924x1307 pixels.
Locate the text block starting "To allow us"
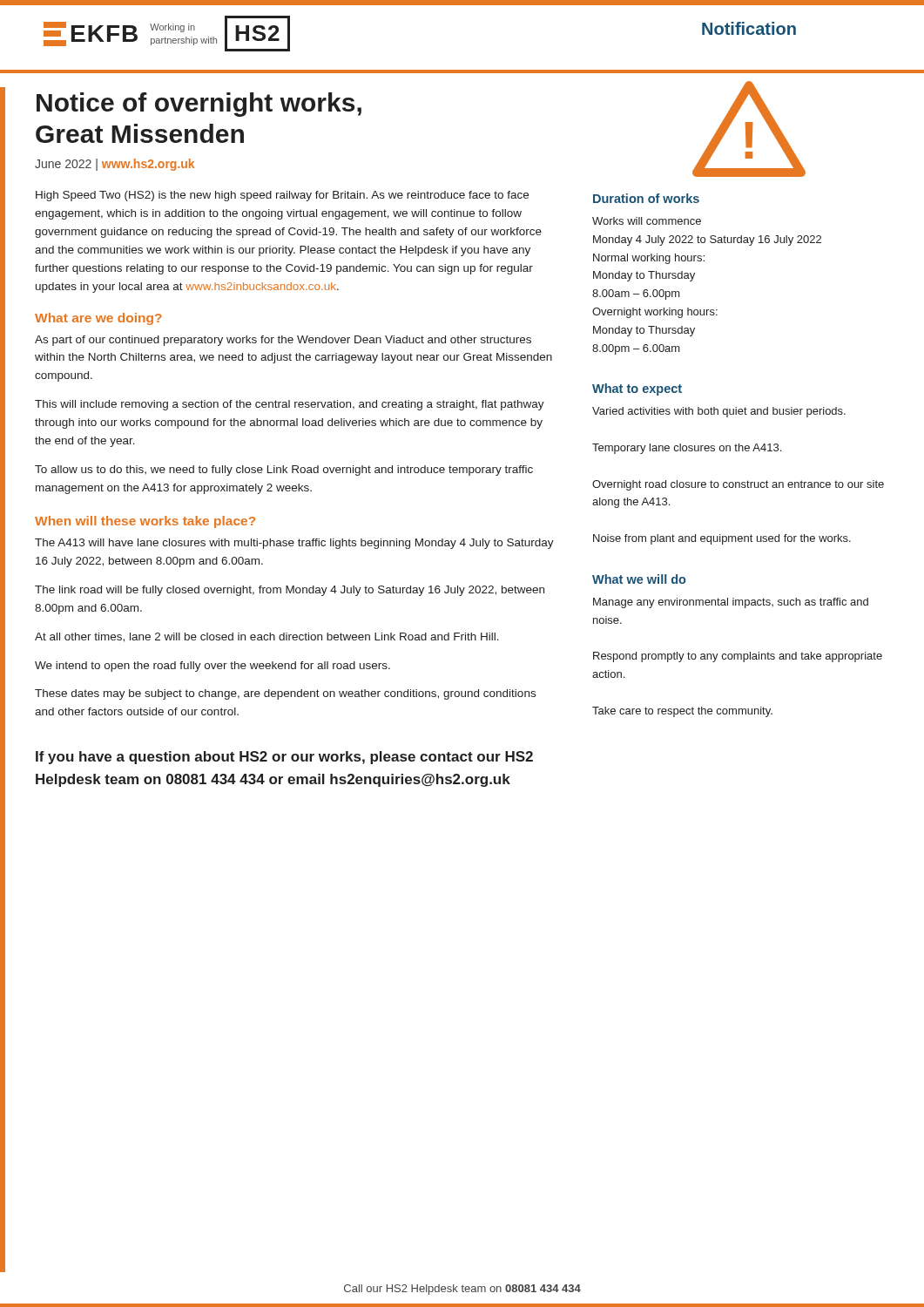click(284, 478)
